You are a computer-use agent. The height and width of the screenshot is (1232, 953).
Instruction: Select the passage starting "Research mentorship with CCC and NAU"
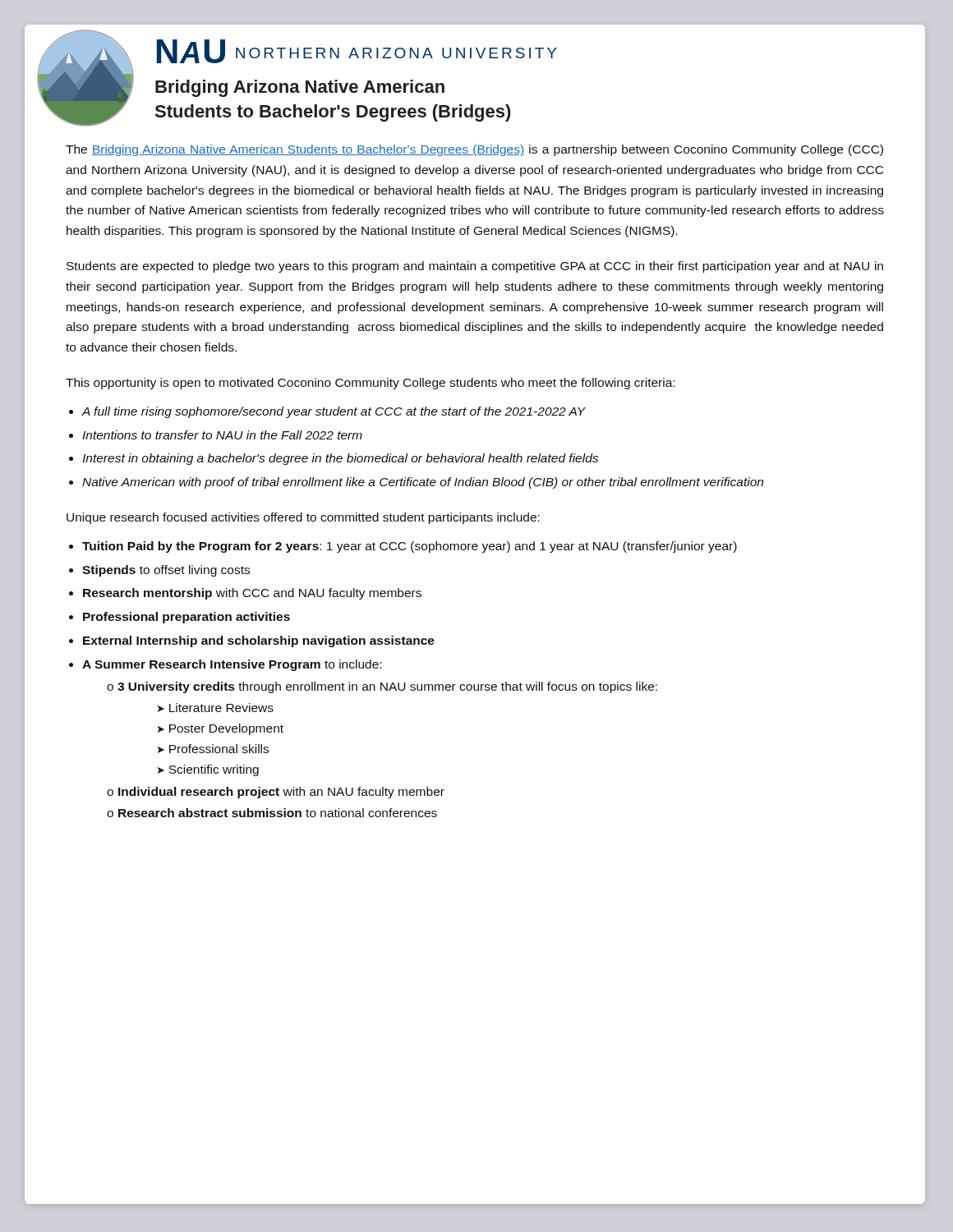(252, 593)
